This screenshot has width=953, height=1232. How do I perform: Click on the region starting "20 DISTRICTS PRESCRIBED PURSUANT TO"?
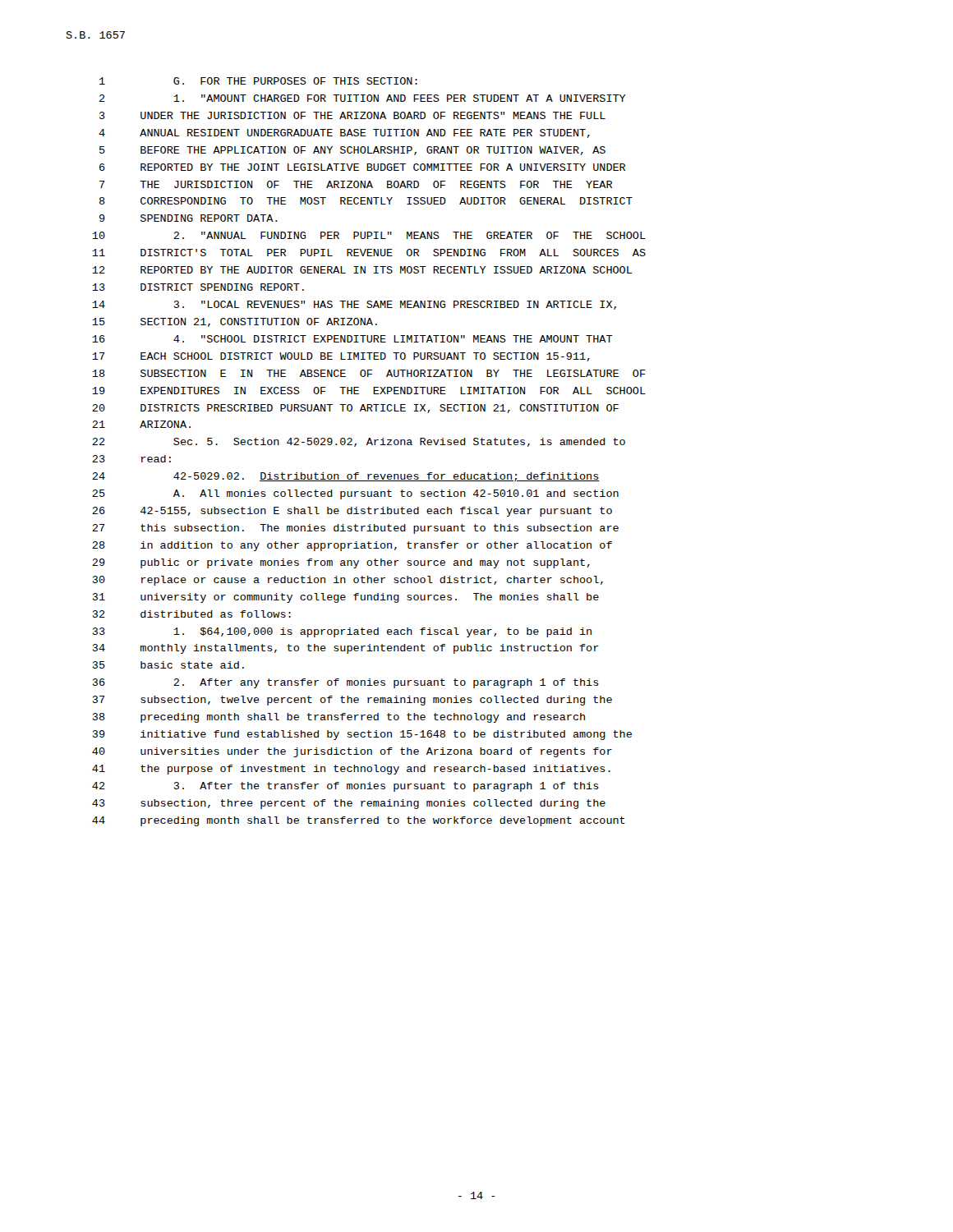(342, 409)
